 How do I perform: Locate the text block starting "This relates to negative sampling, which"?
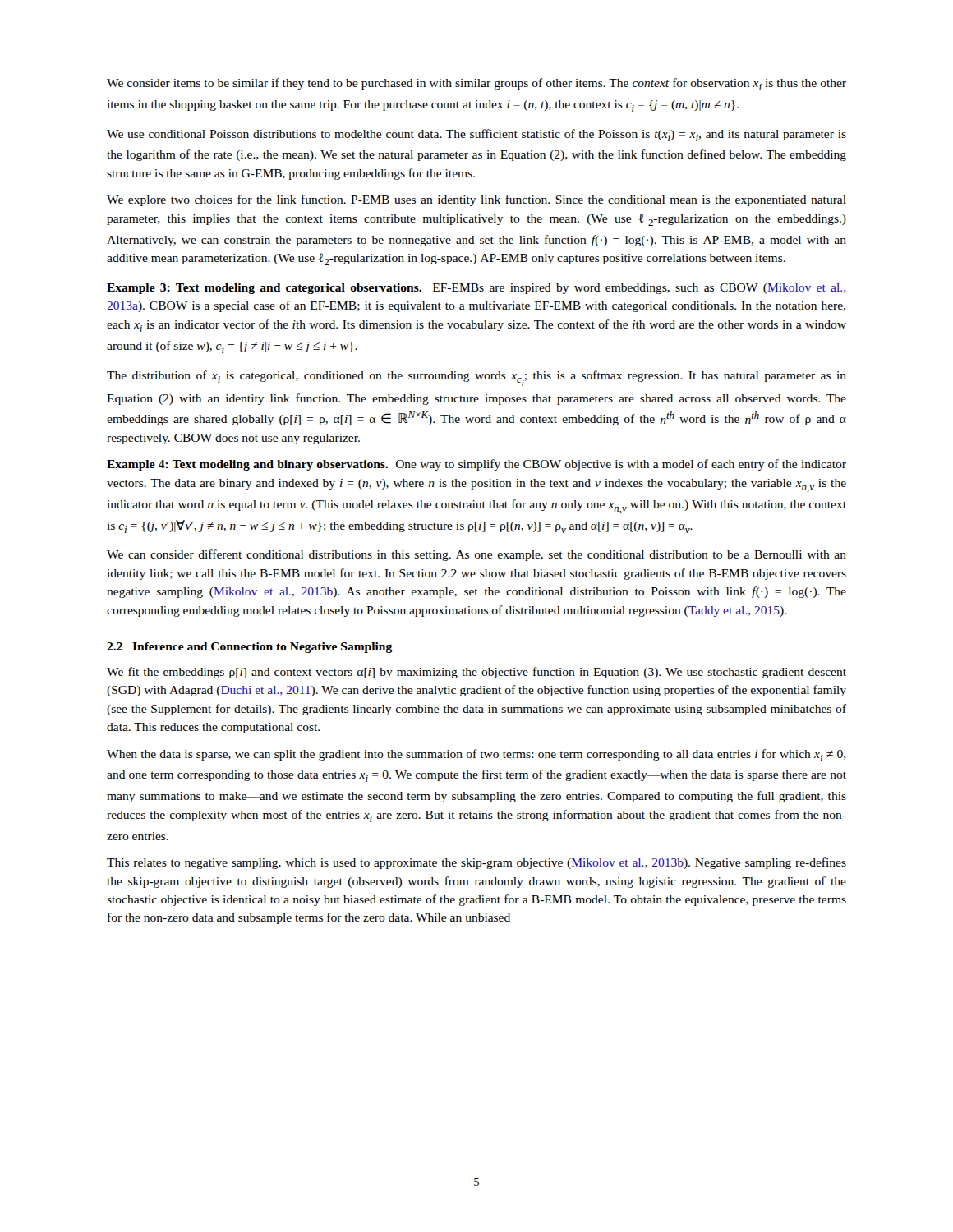tap(476, 890)
